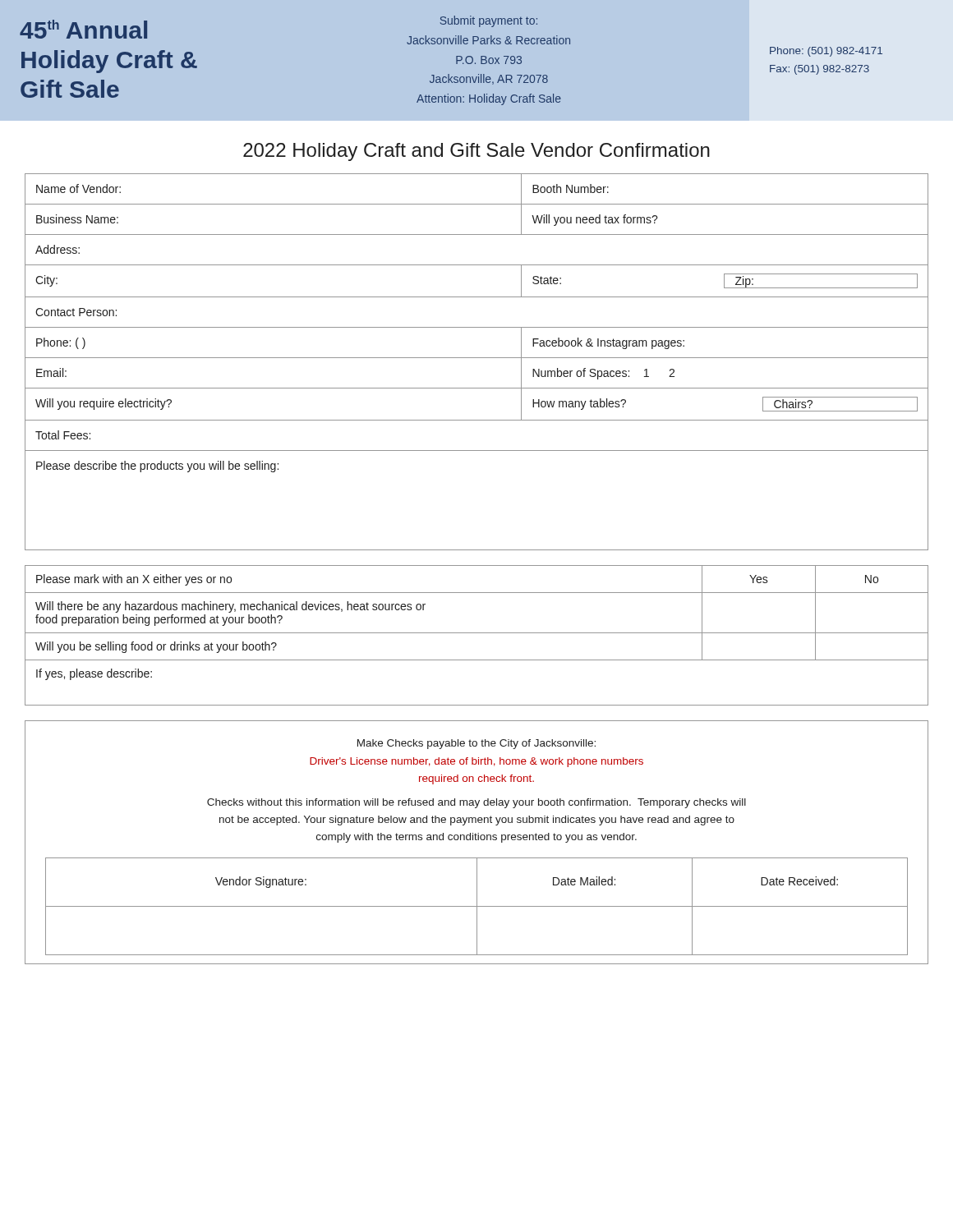
Task: Find the table that mentions "Booth Number:"
Action: click(x=476, y=362)
